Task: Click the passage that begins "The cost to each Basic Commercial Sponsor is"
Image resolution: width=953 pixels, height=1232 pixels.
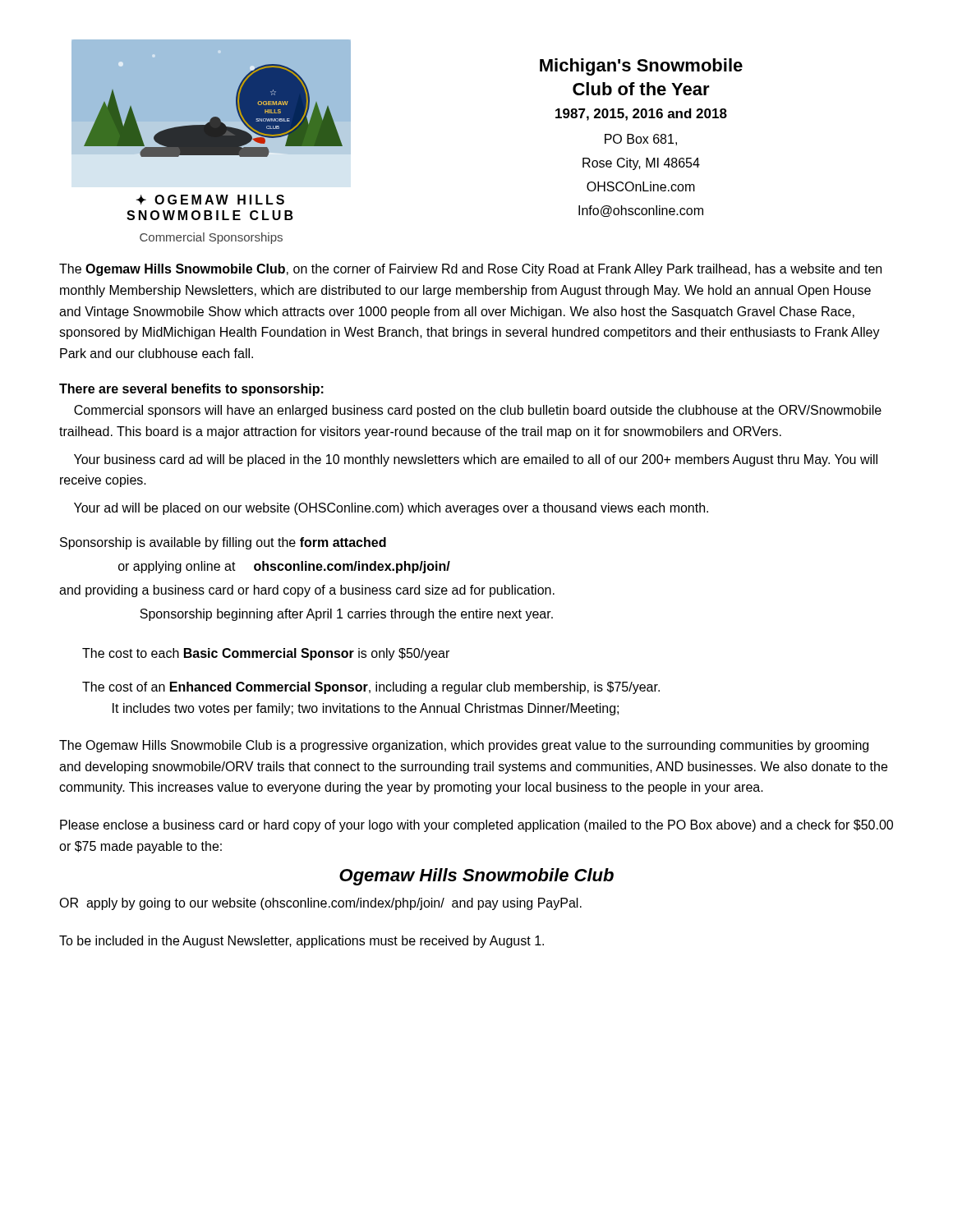Action: coord(266,653)
